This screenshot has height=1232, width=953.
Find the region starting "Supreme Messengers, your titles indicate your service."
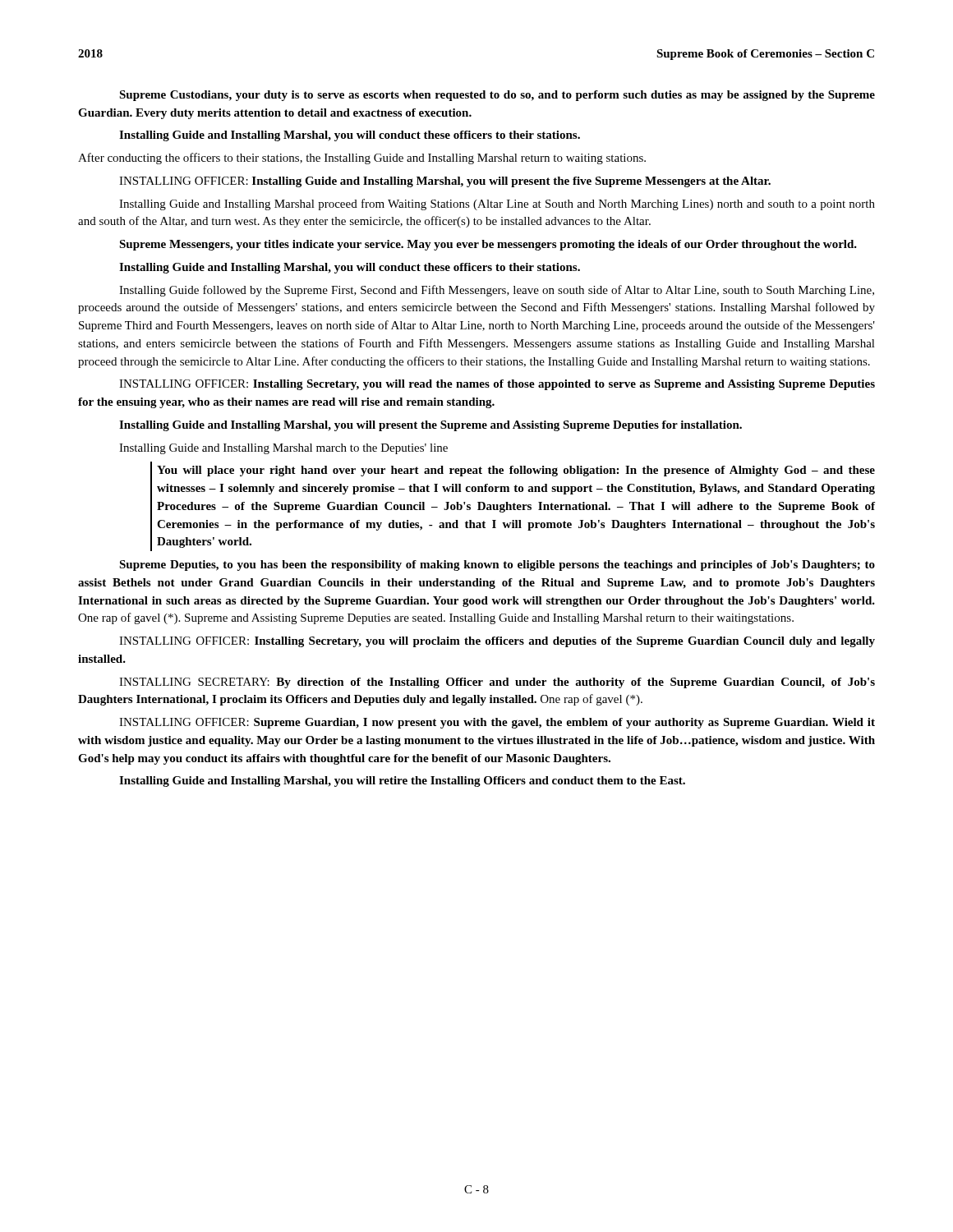pyautogui.click(x=476, y=245)
